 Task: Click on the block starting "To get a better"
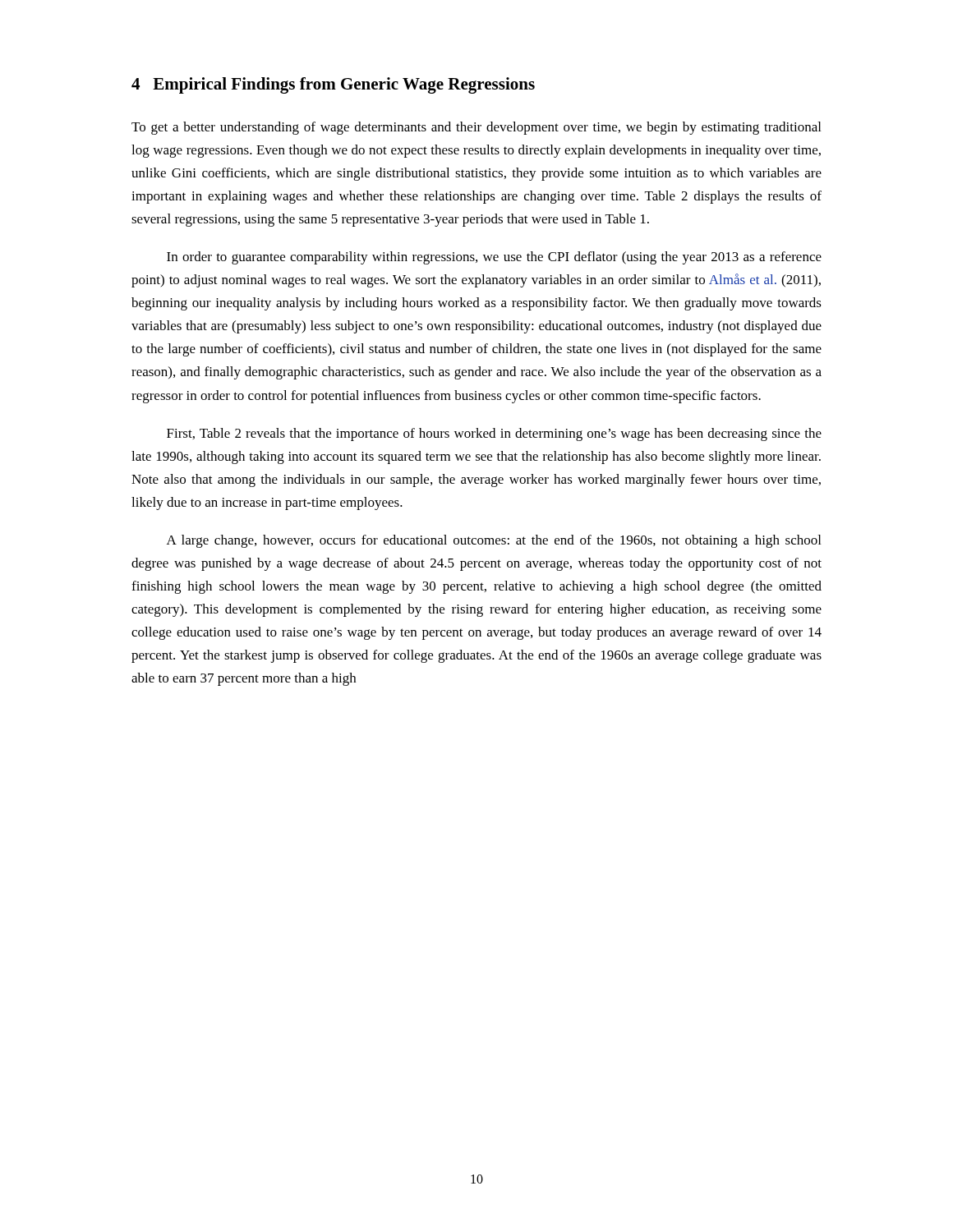tap(476, 173)
